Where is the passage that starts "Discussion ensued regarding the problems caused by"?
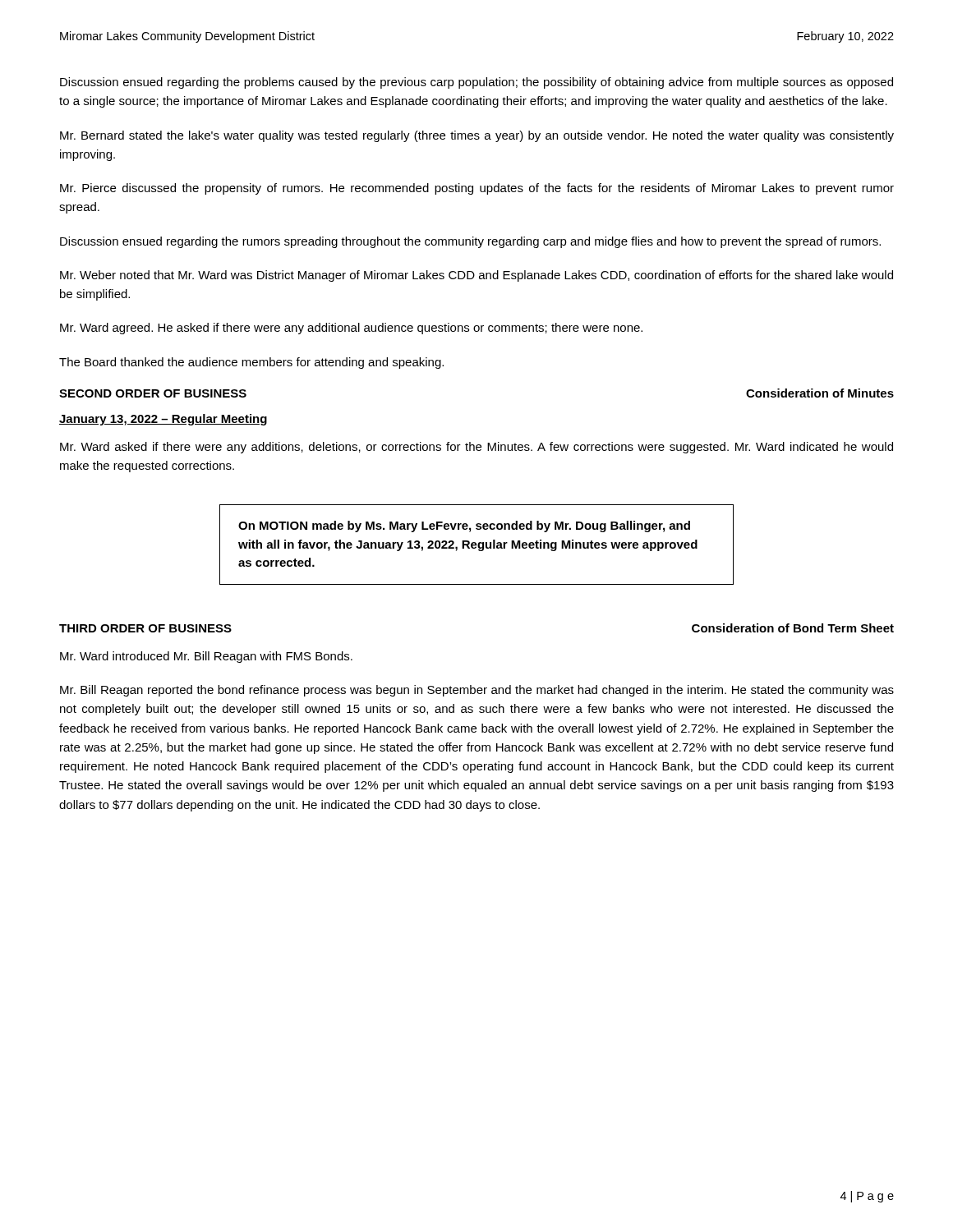 pyautogui.click(x=476, y=91)
